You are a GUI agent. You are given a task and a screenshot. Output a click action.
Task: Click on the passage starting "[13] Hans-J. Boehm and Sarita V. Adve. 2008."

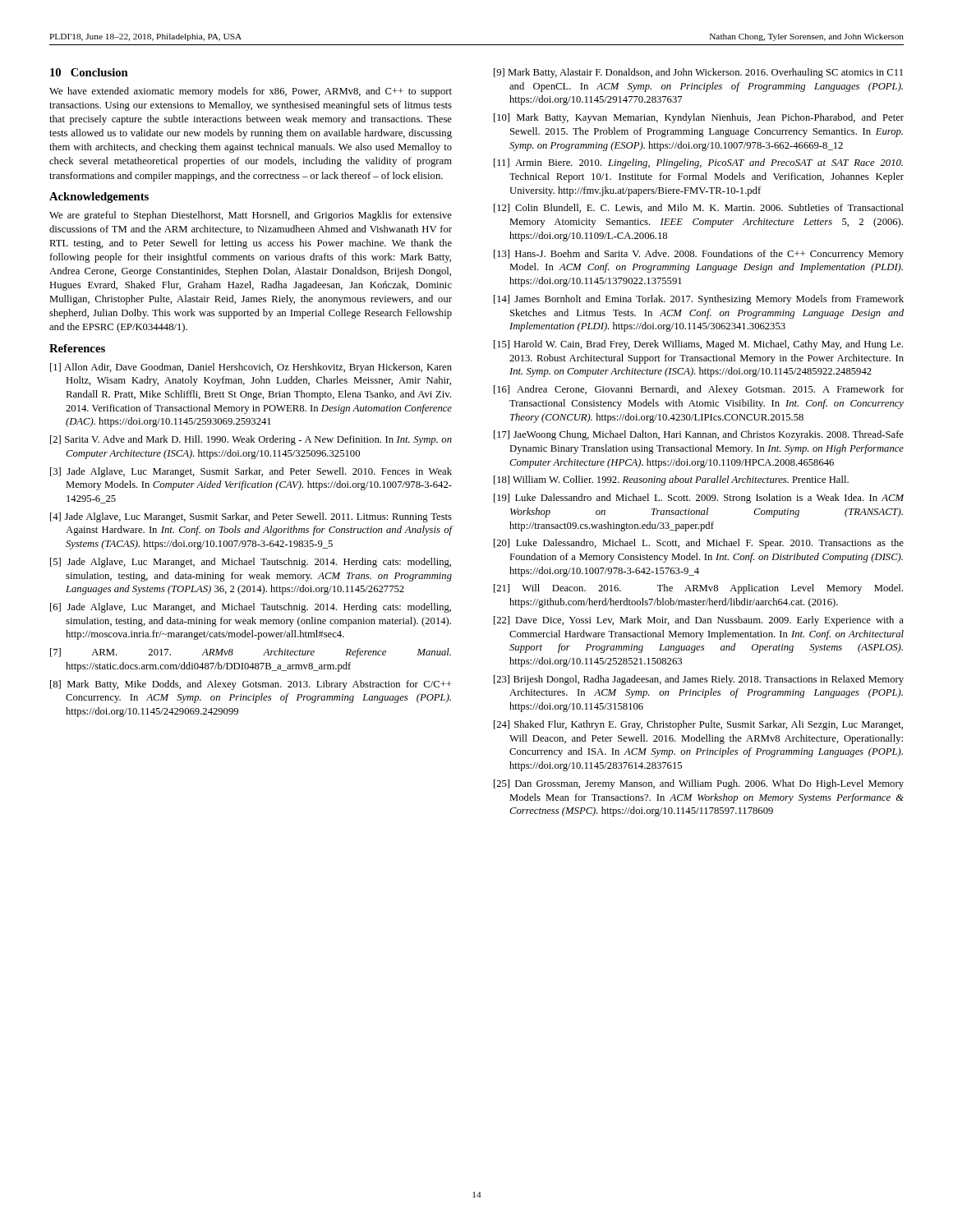coord(698,267)
